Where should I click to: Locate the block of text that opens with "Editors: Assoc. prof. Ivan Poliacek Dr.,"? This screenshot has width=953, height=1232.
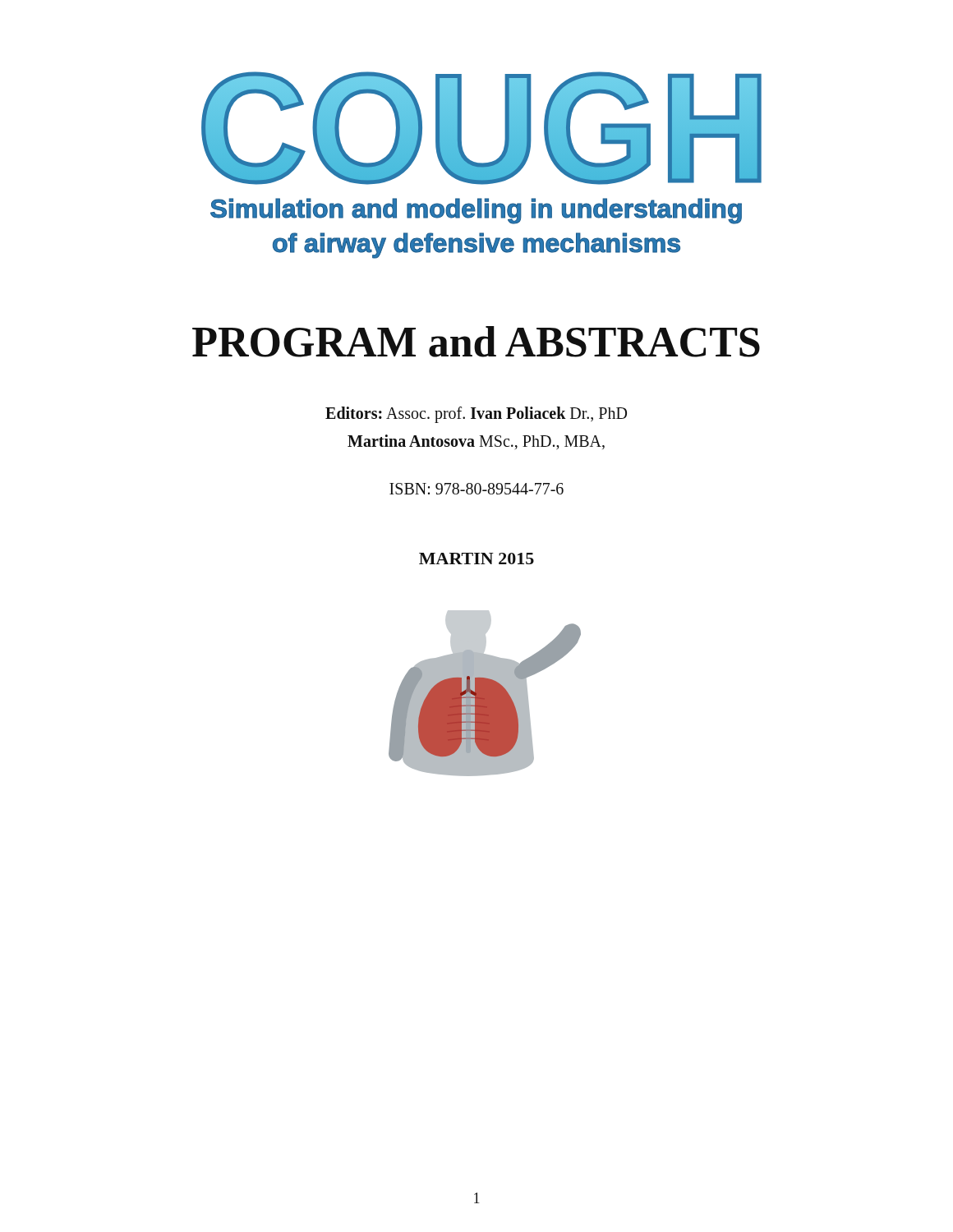[476, 427]
